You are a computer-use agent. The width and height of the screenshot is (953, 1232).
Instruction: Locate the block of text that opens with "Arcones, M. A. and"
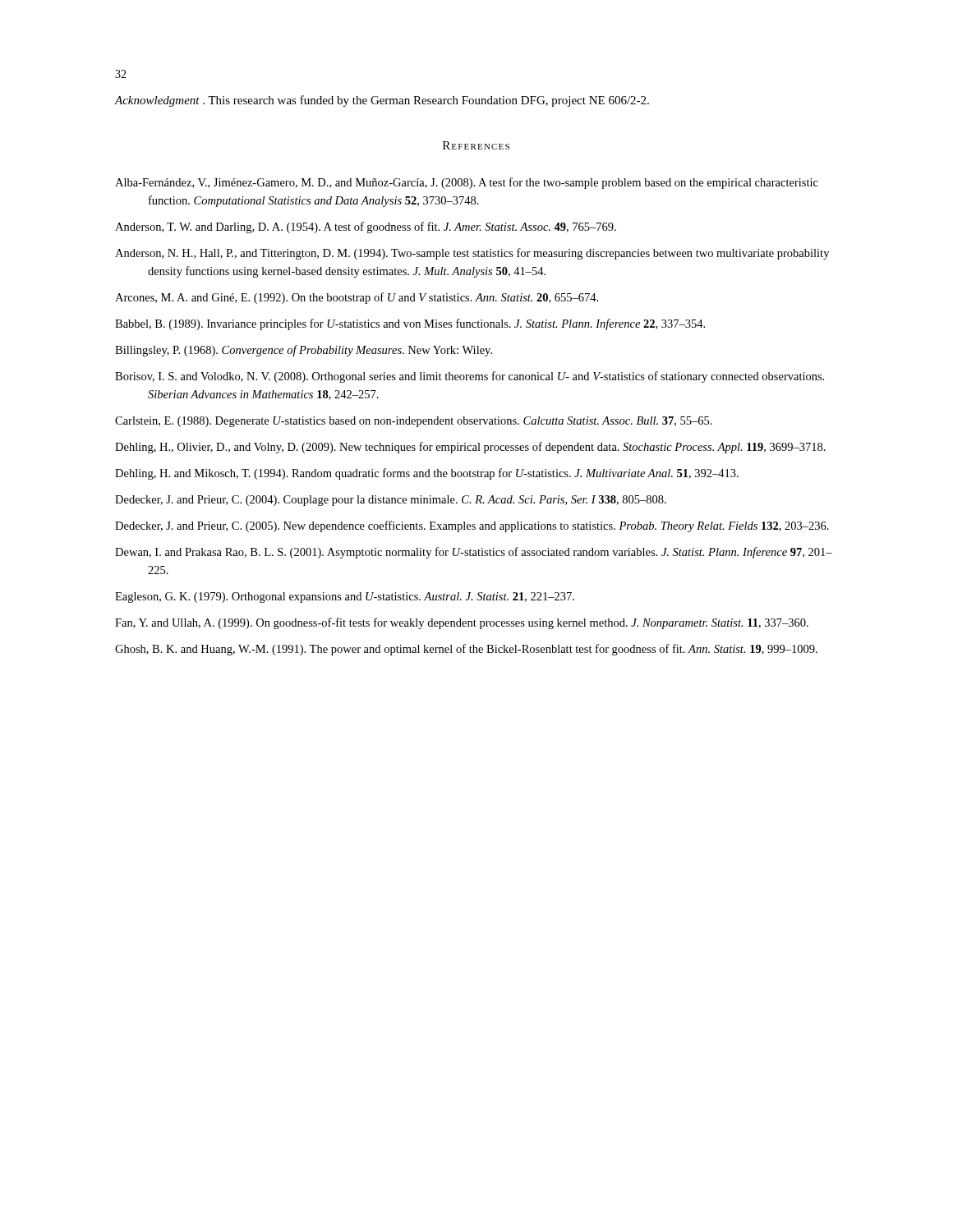tap(357, 297)
